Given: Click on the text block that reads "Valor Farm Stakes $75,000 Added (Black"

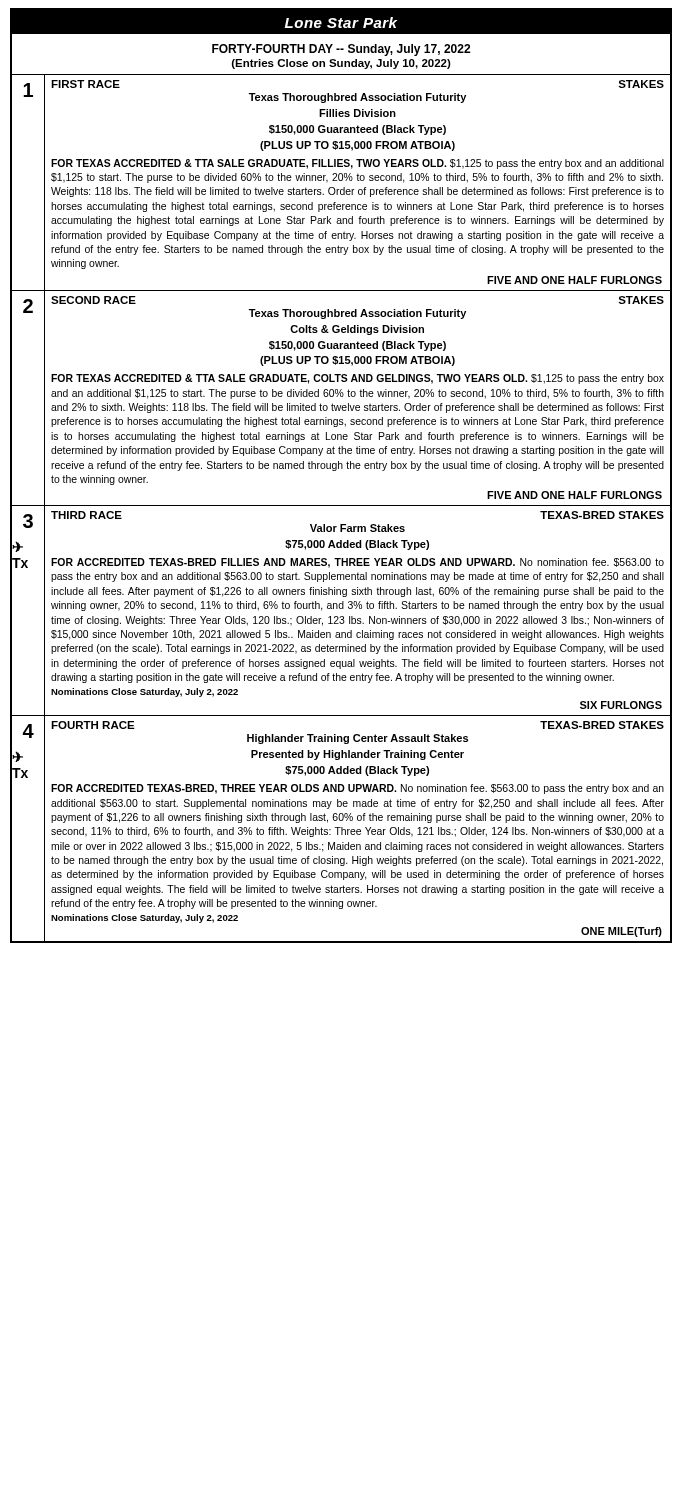Looking at the screenshot, I should 358,616.
